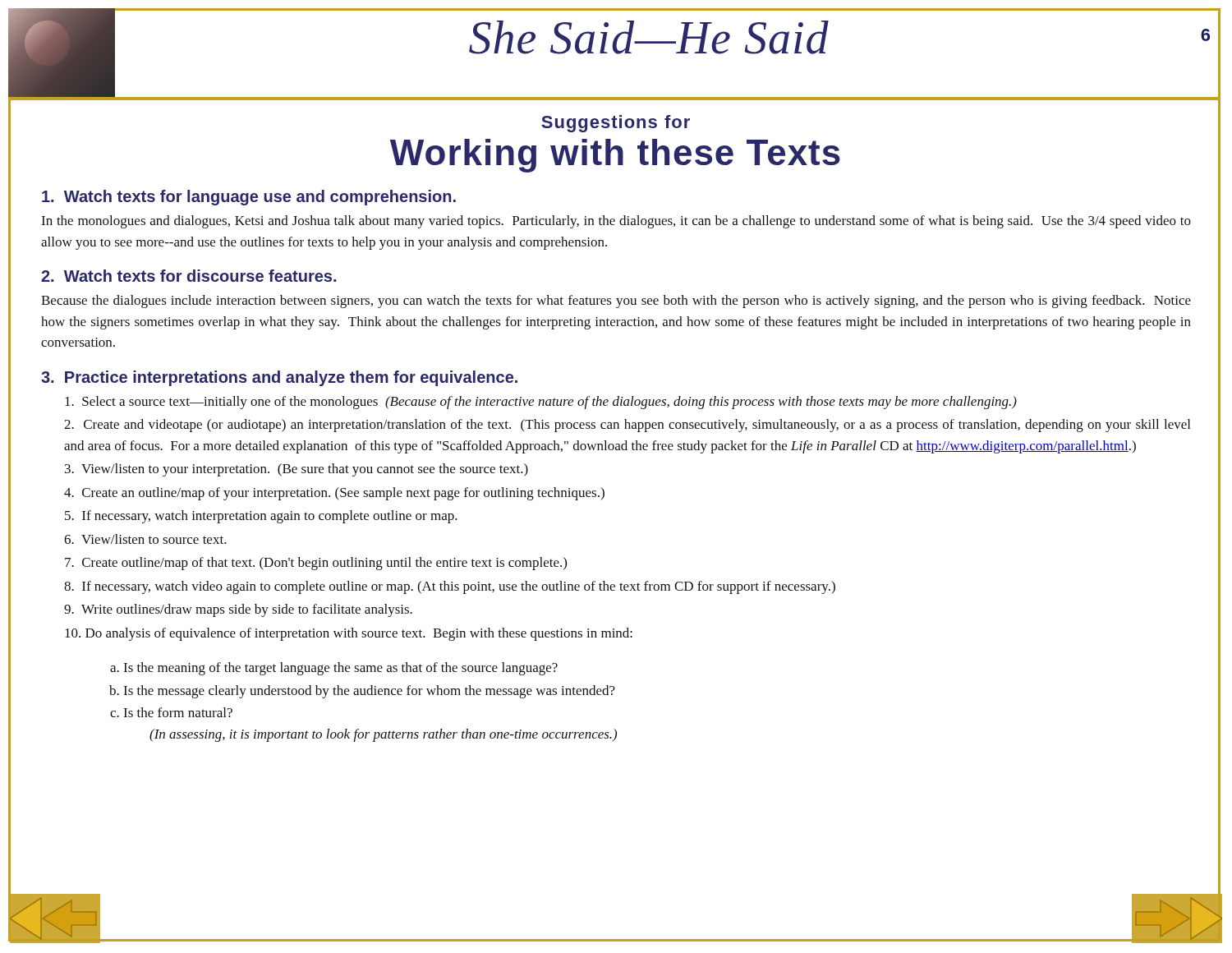
Task: Locate the text block starting "2. Watch texts for"
Action: (x=189, y=276)
